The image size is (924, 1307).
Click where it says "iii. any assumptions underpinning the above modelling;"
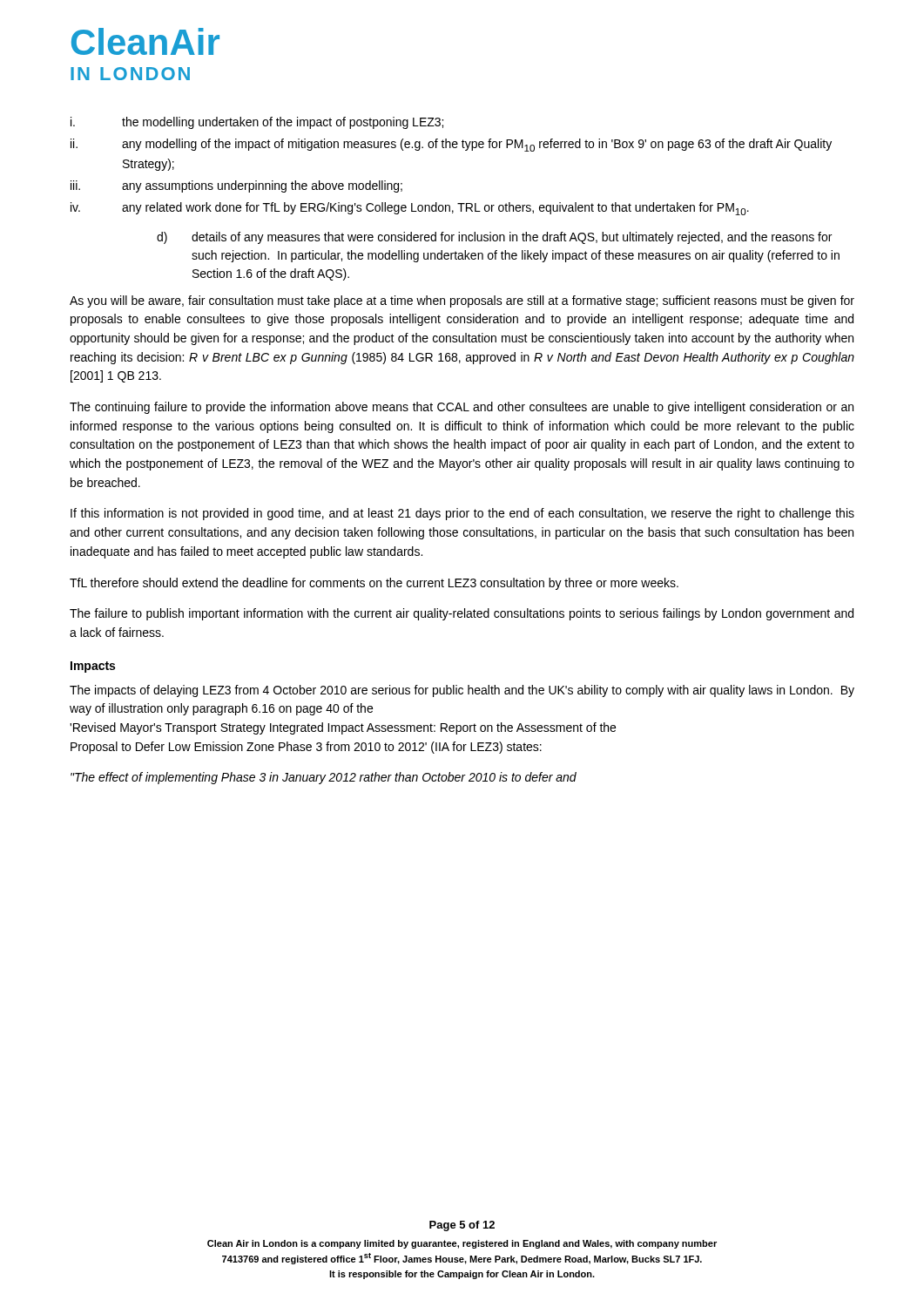(x=236, y=186)
